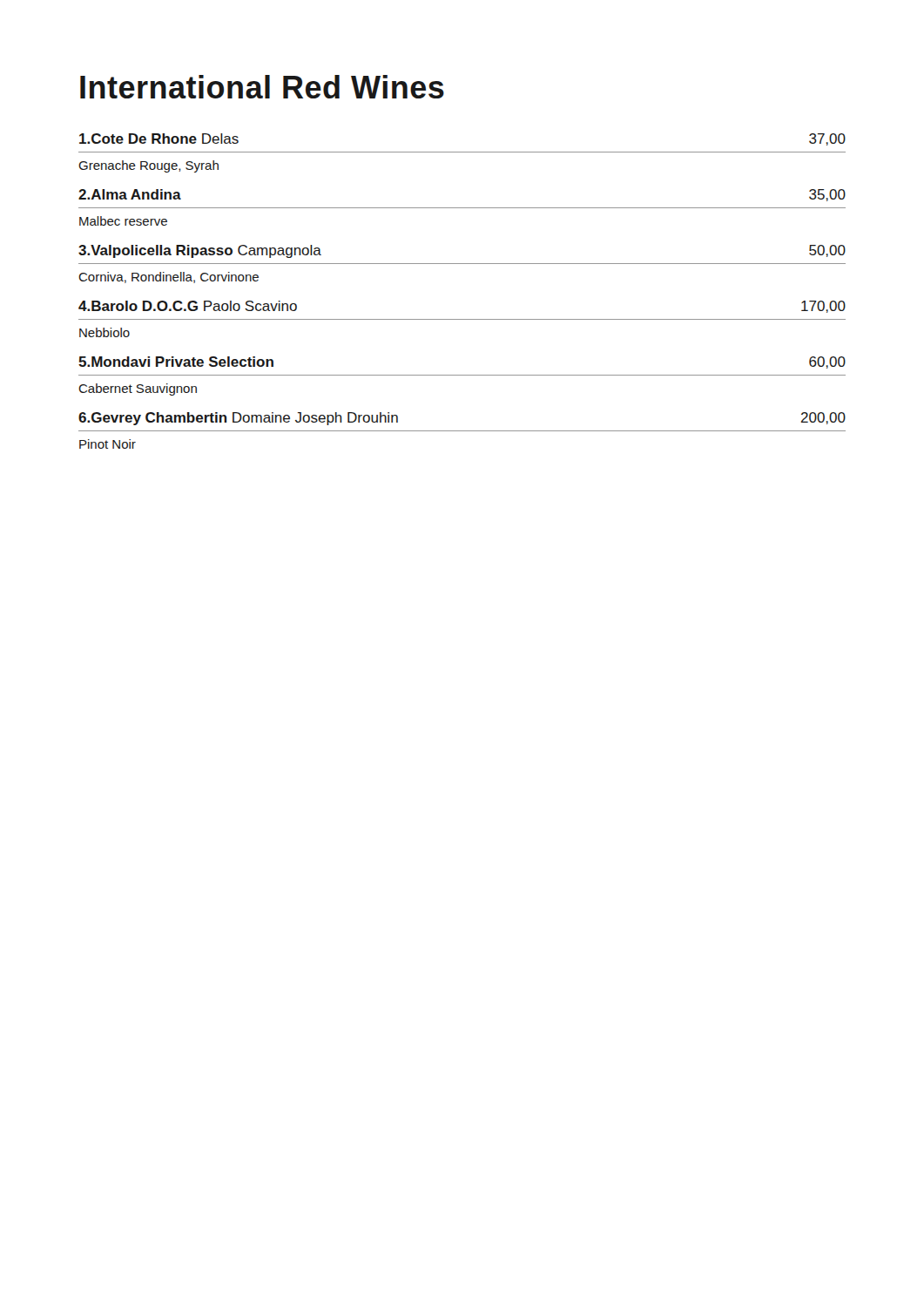
Task: Find the block on this page that starts "3.Valpolicella Ripasso Campagnola 50,00 Corniva,"
Action: (x=462, y=263)
